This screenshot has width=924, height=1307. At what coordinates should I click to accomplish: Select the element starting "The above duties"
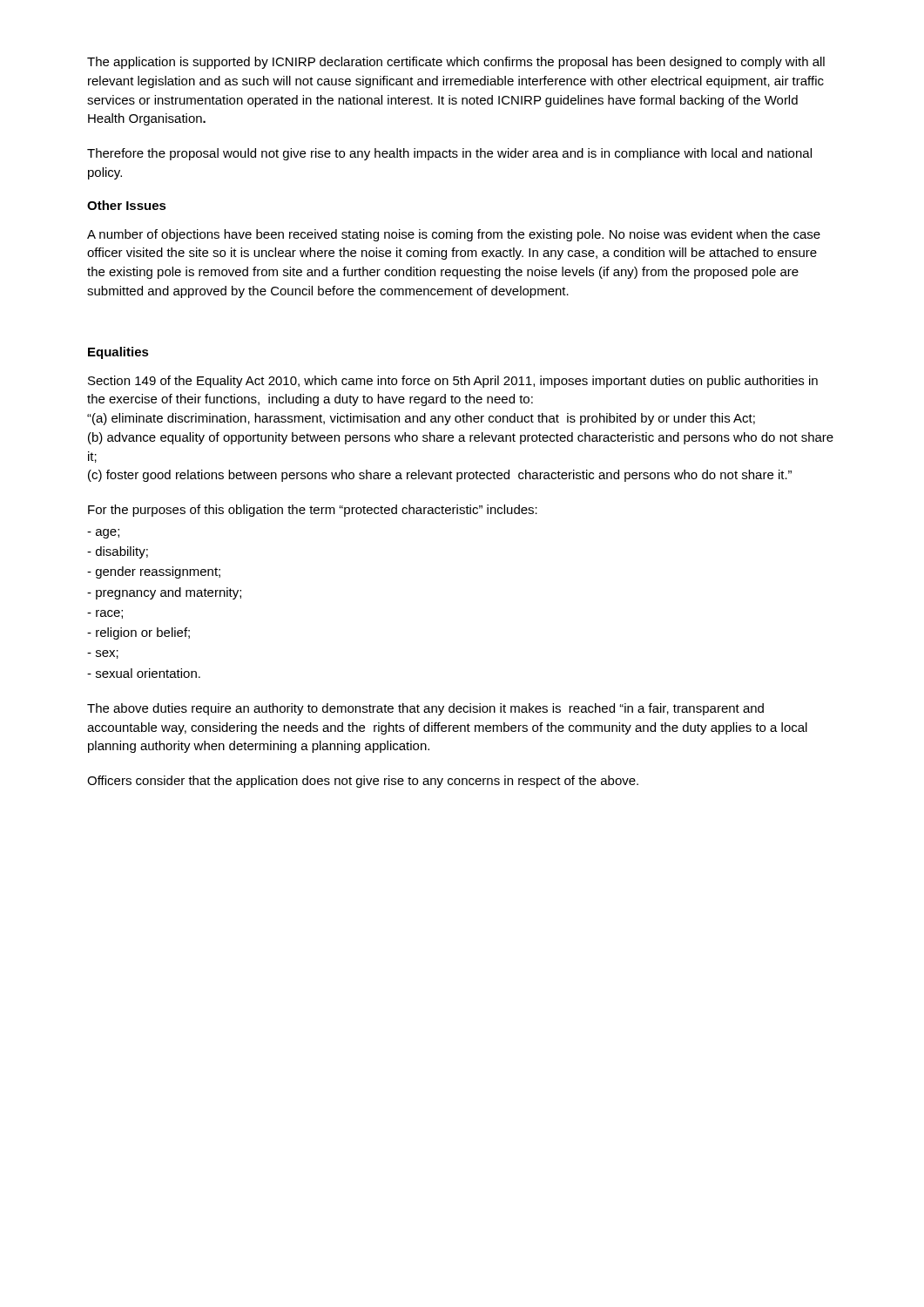(449, 727)
